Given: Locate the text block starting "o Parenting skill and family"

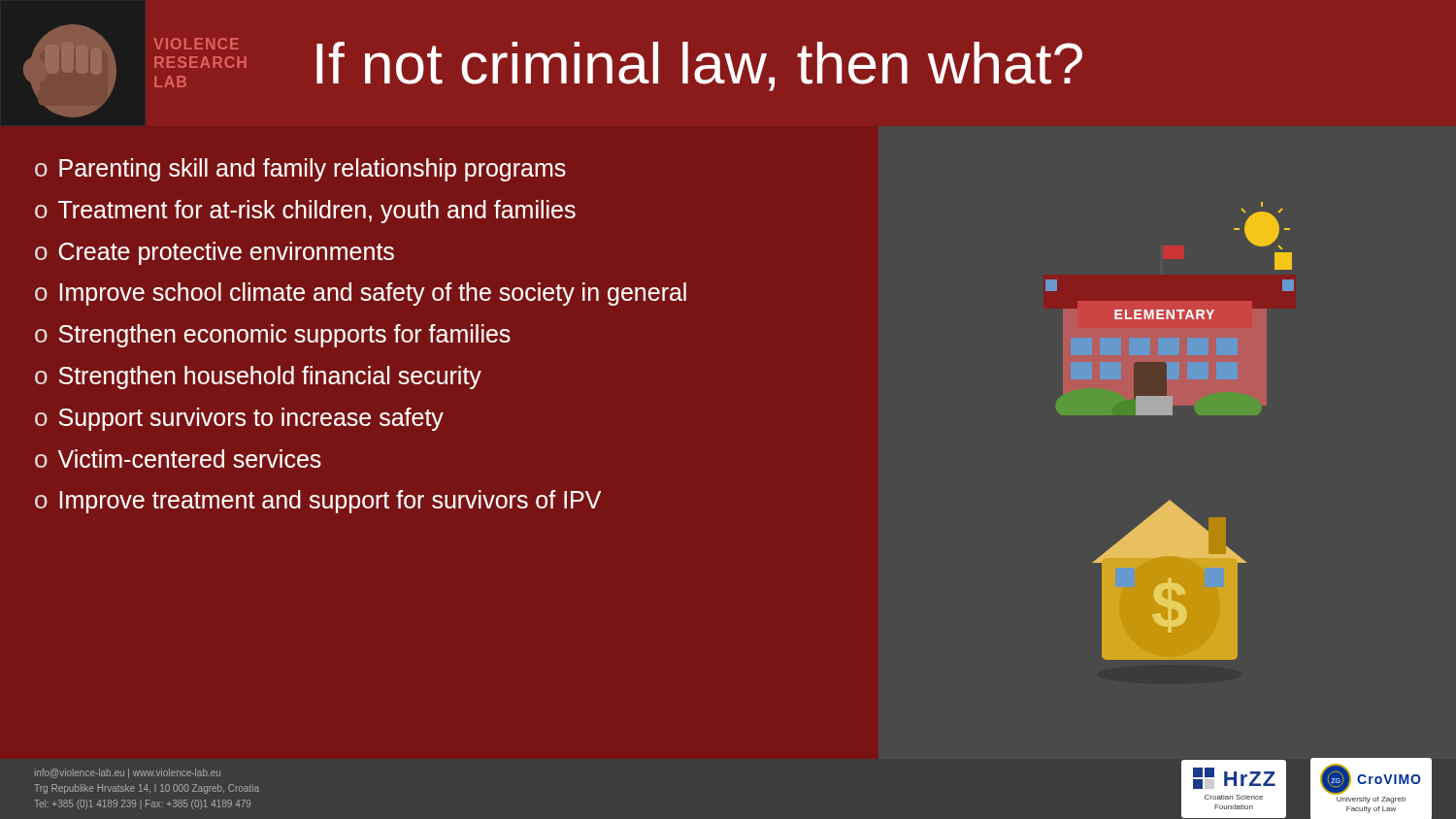Looking at the screenshot, I should point(300,169).
